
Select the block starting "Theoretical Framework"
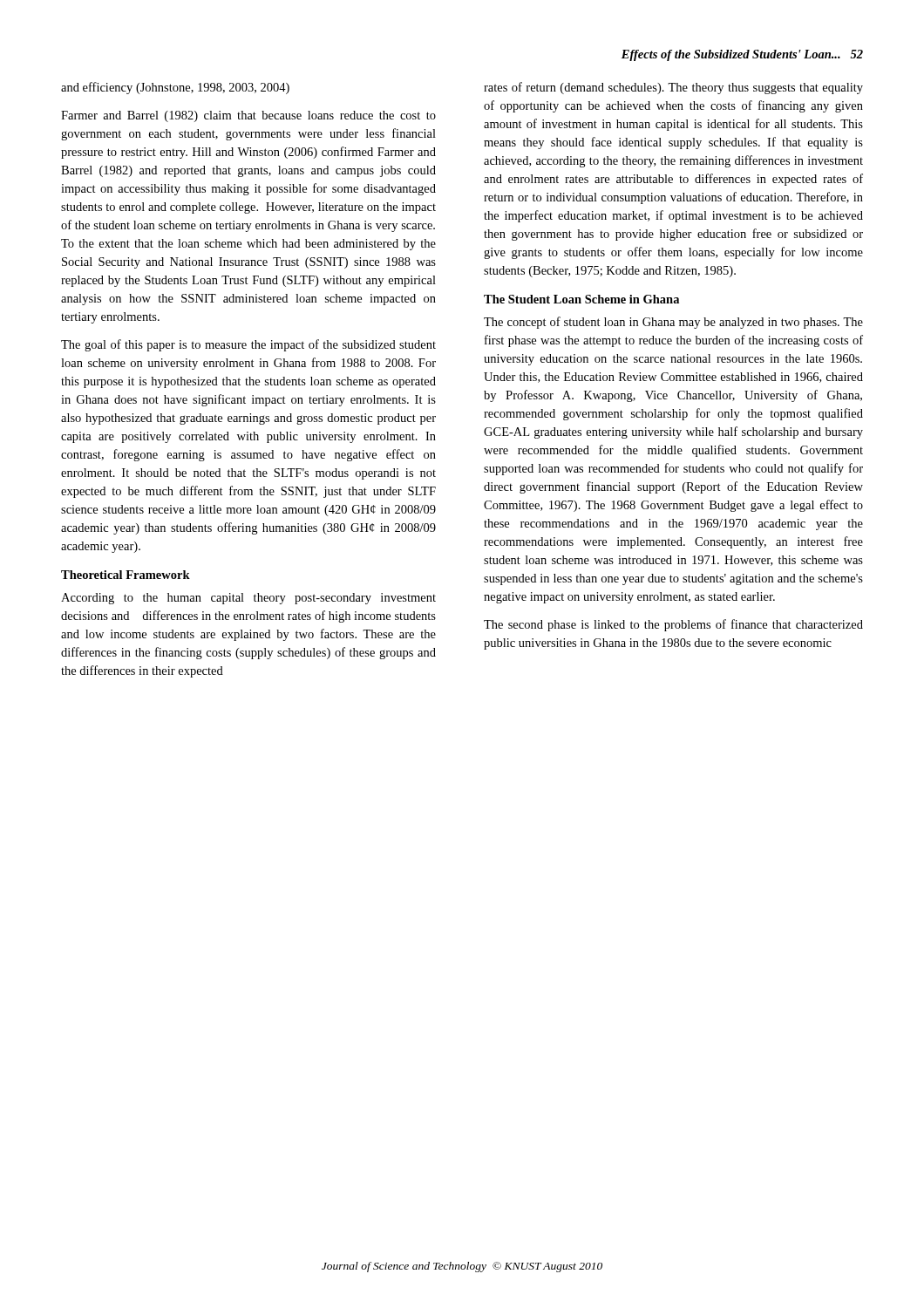[125, 575]
